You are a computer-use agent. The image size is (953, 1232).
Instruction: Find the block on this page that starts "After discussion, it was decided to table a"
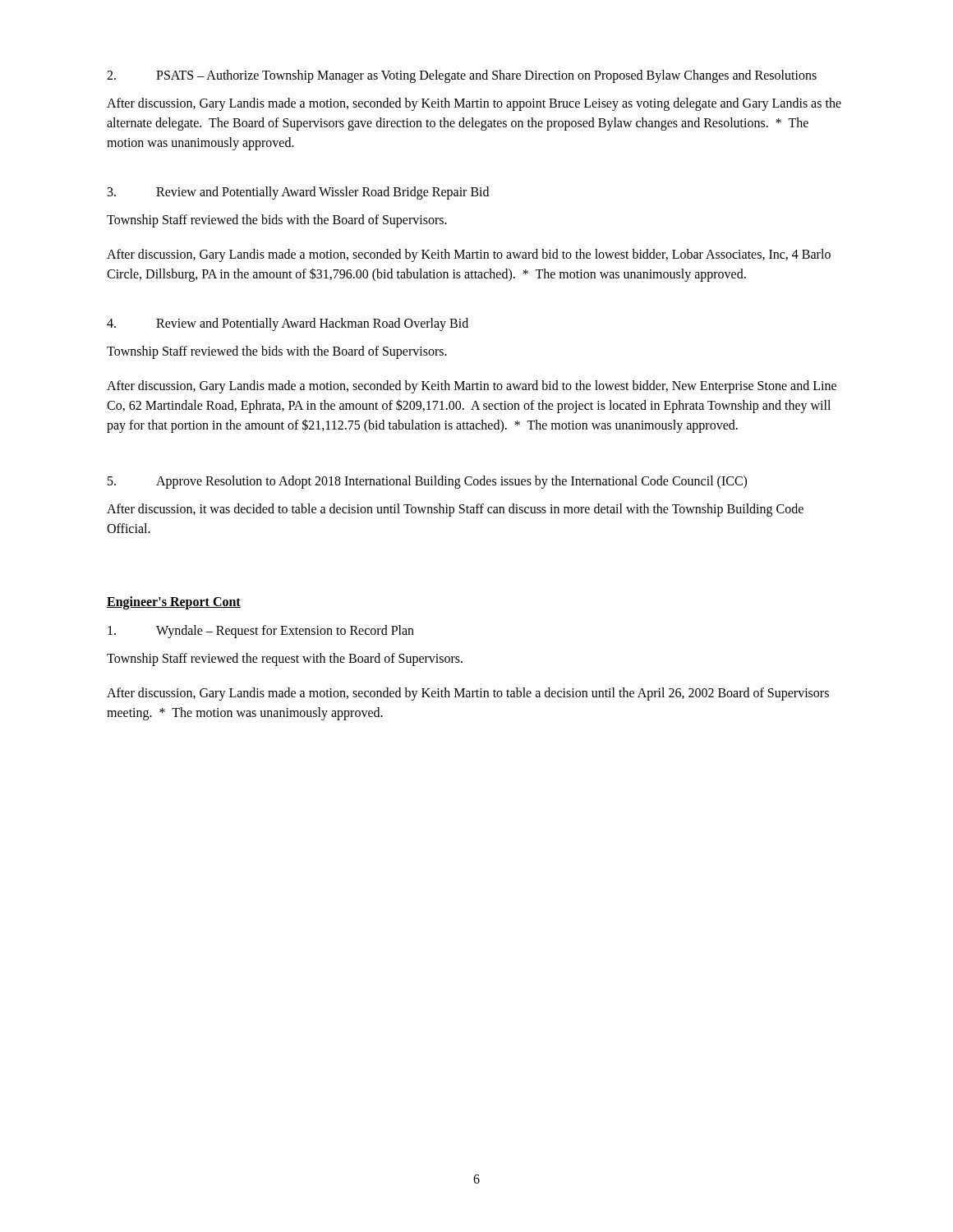click(455, 519)
